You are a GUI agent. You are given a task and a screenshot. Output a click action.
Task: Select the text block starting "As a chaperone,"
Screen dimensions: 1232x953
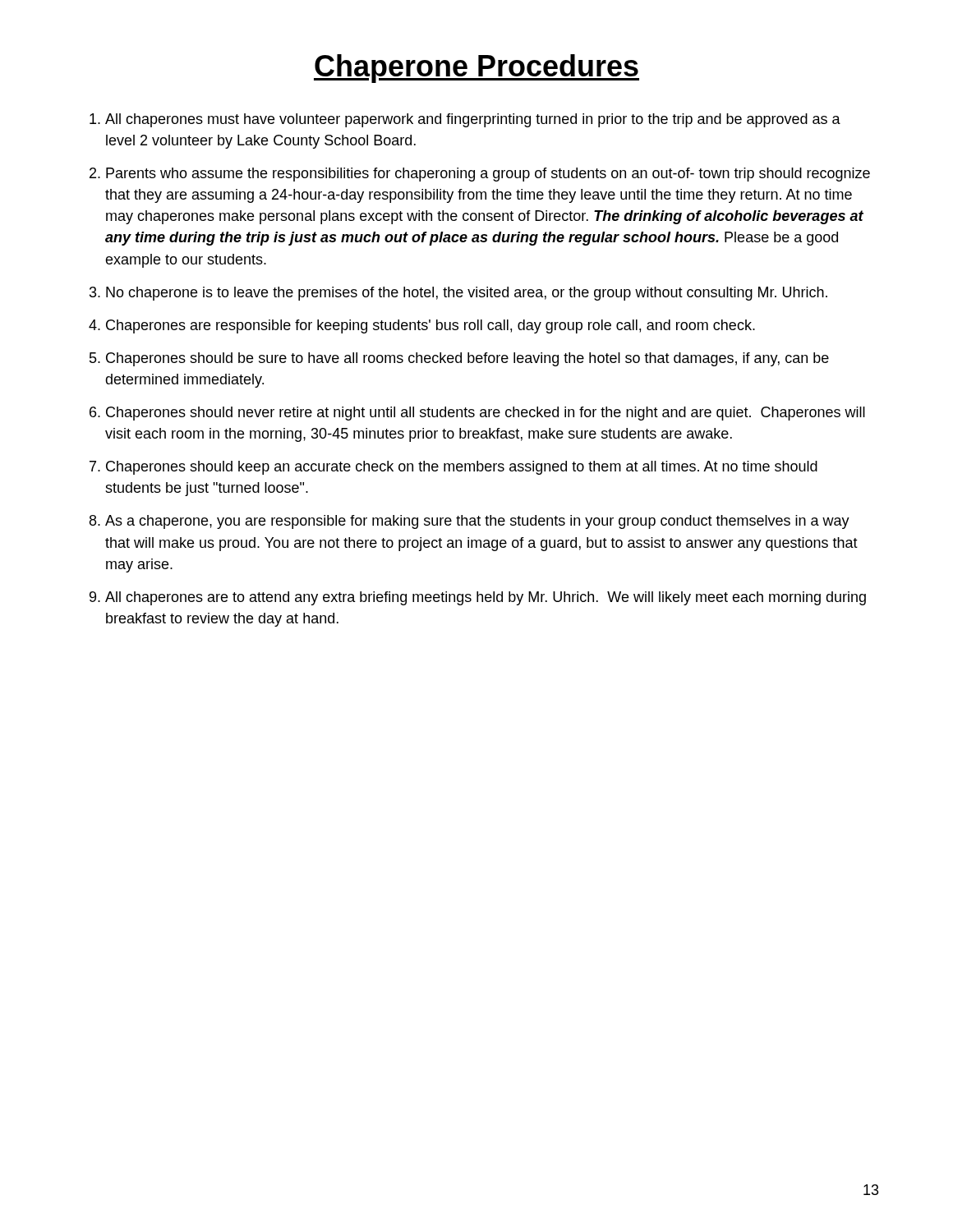click(481, 543)
